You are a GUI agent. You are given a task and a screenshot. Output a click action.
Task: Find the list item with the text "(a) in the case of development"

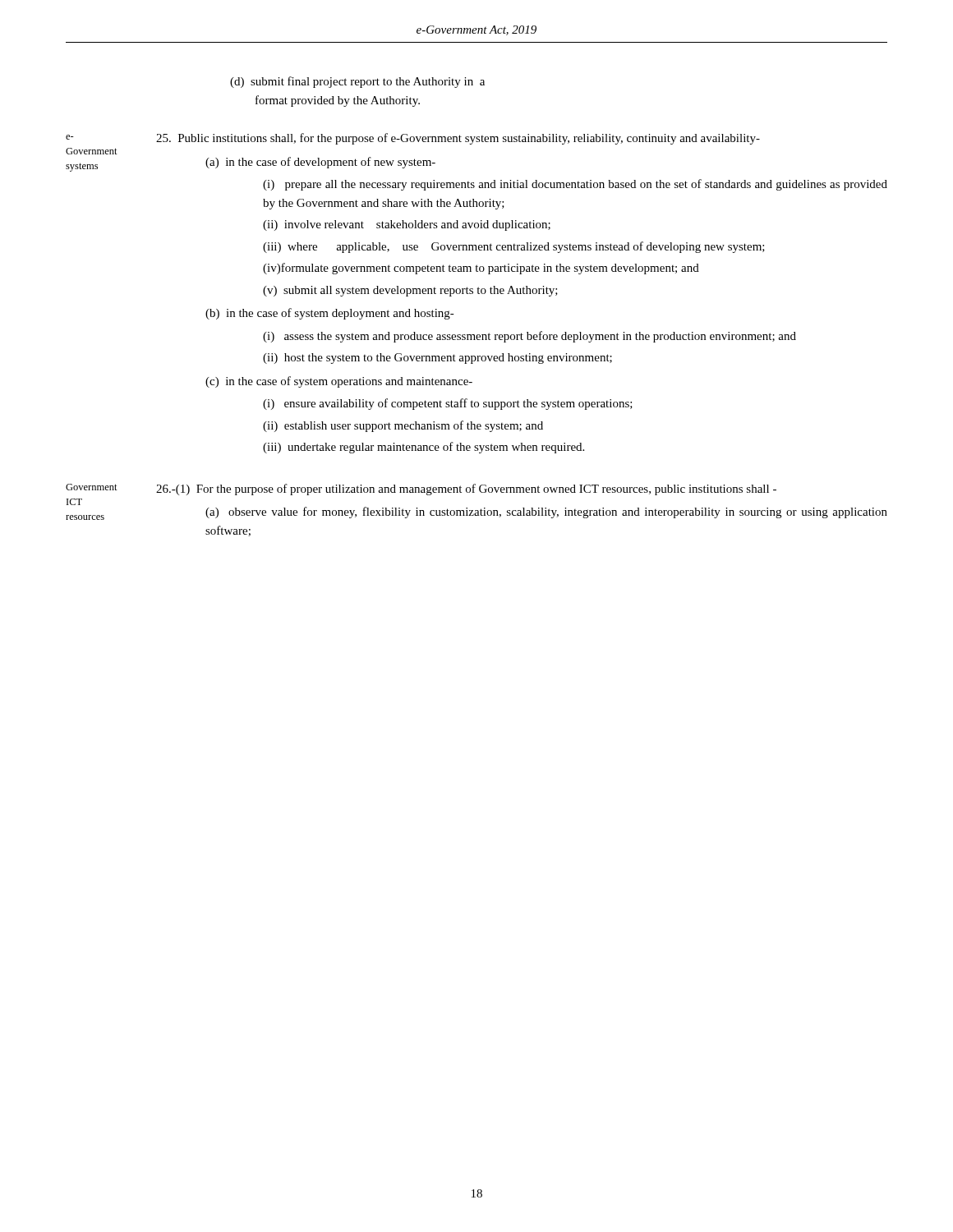[x=320, y=163]
